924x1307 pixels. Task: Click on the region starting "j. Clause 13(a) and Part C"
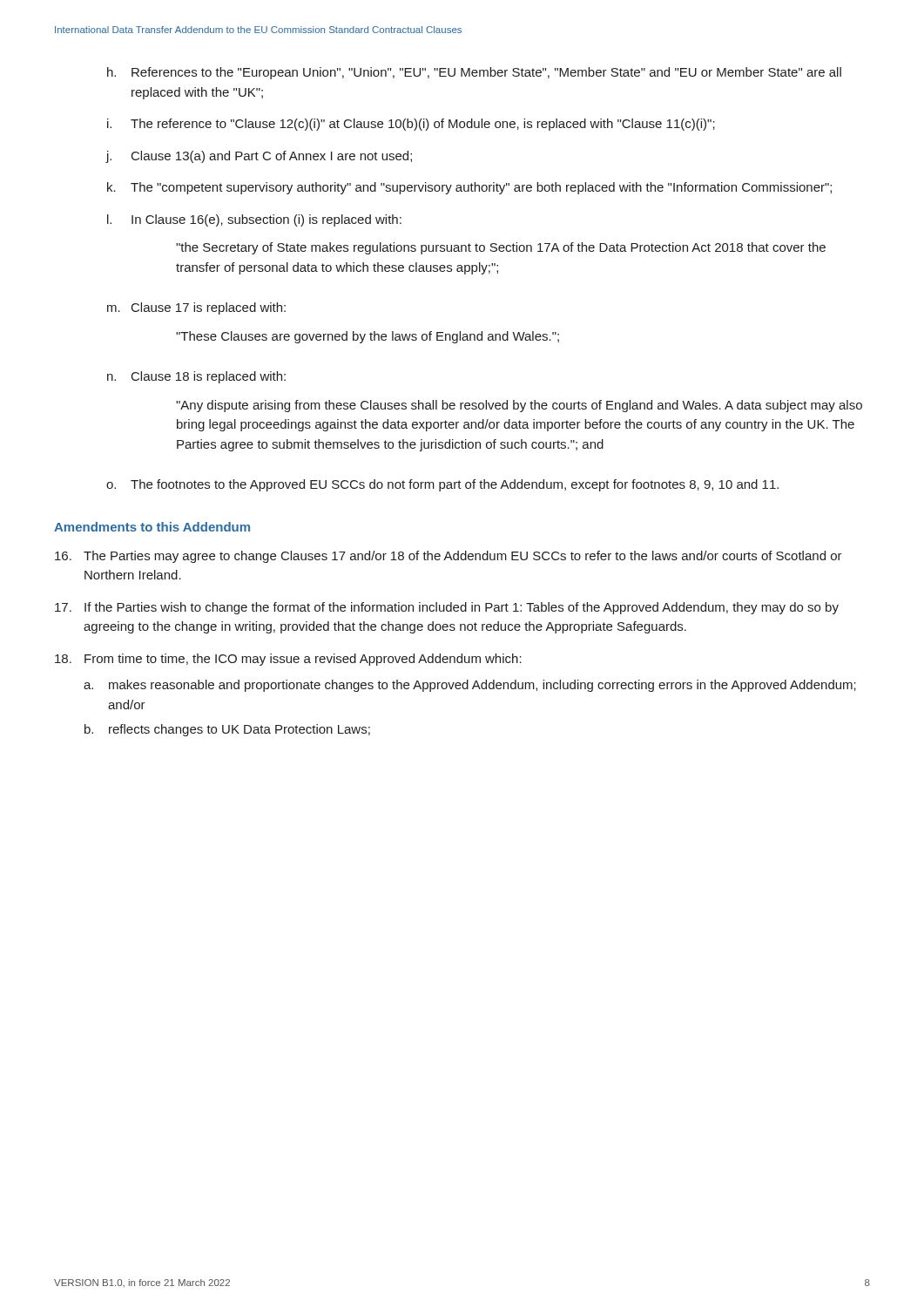[x=259, y=157]
